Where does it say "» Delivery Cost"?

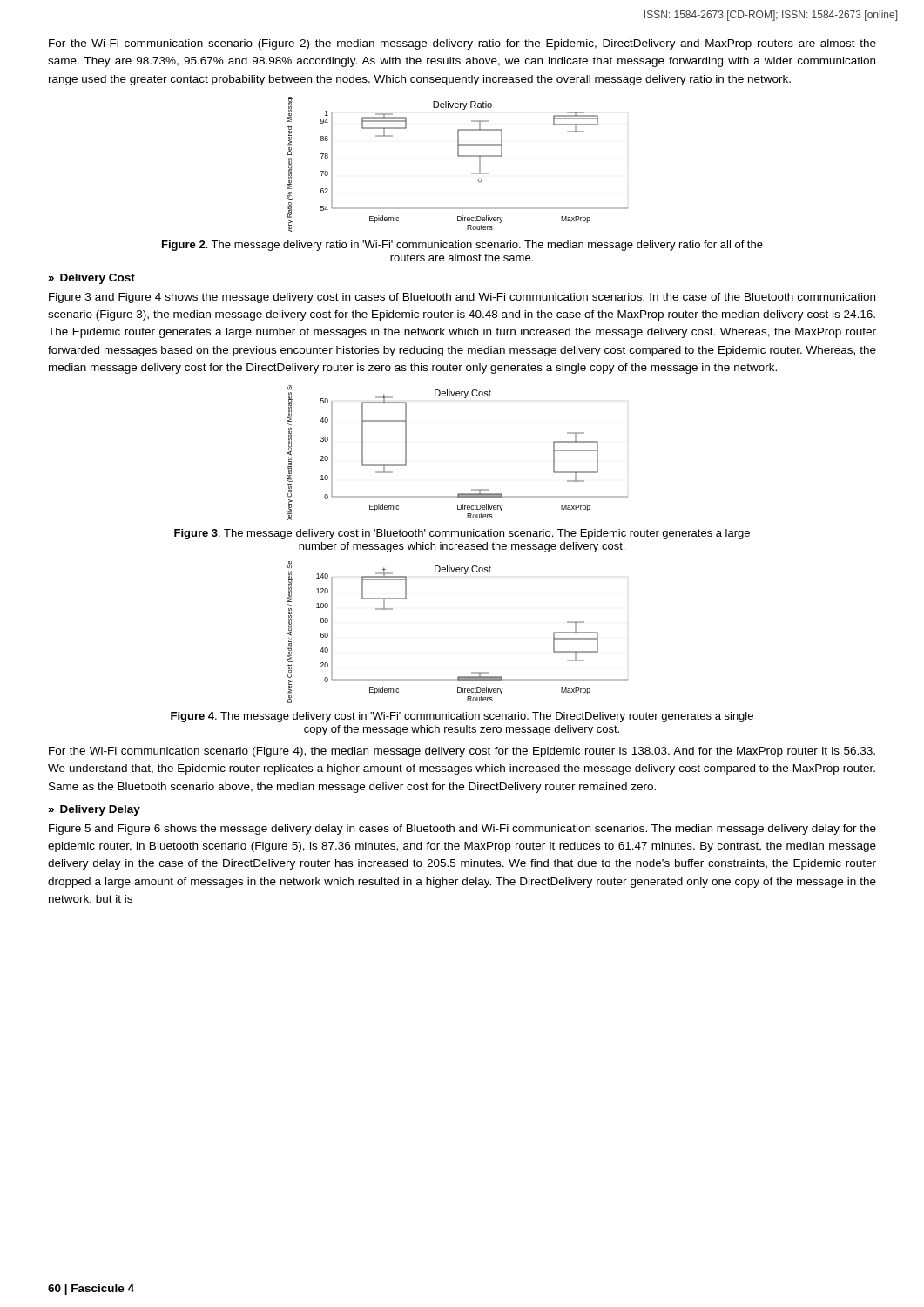[x=91, y=277]
